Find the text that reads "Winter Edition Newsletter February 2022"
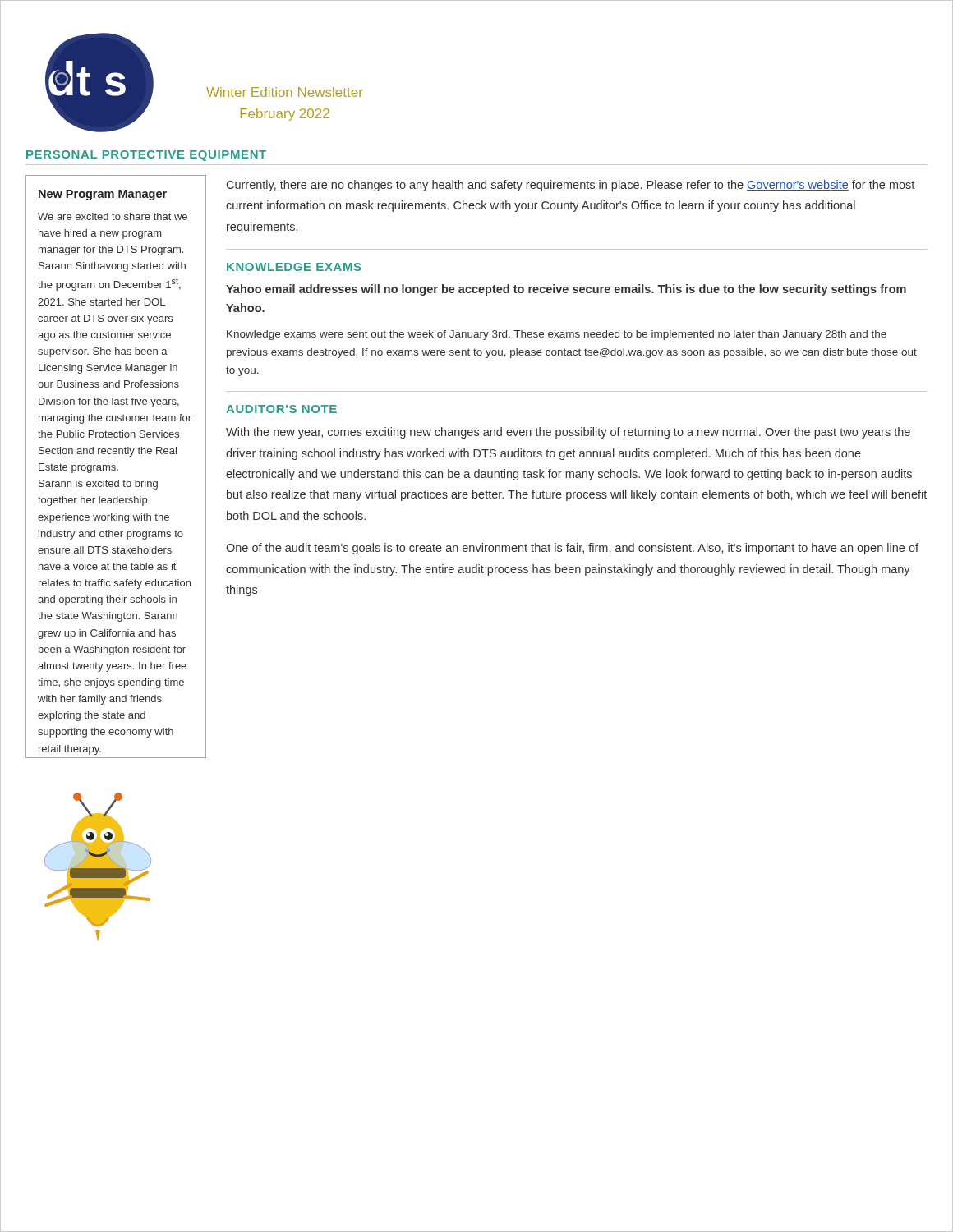 pyautogui.click(x=285, y=103)
